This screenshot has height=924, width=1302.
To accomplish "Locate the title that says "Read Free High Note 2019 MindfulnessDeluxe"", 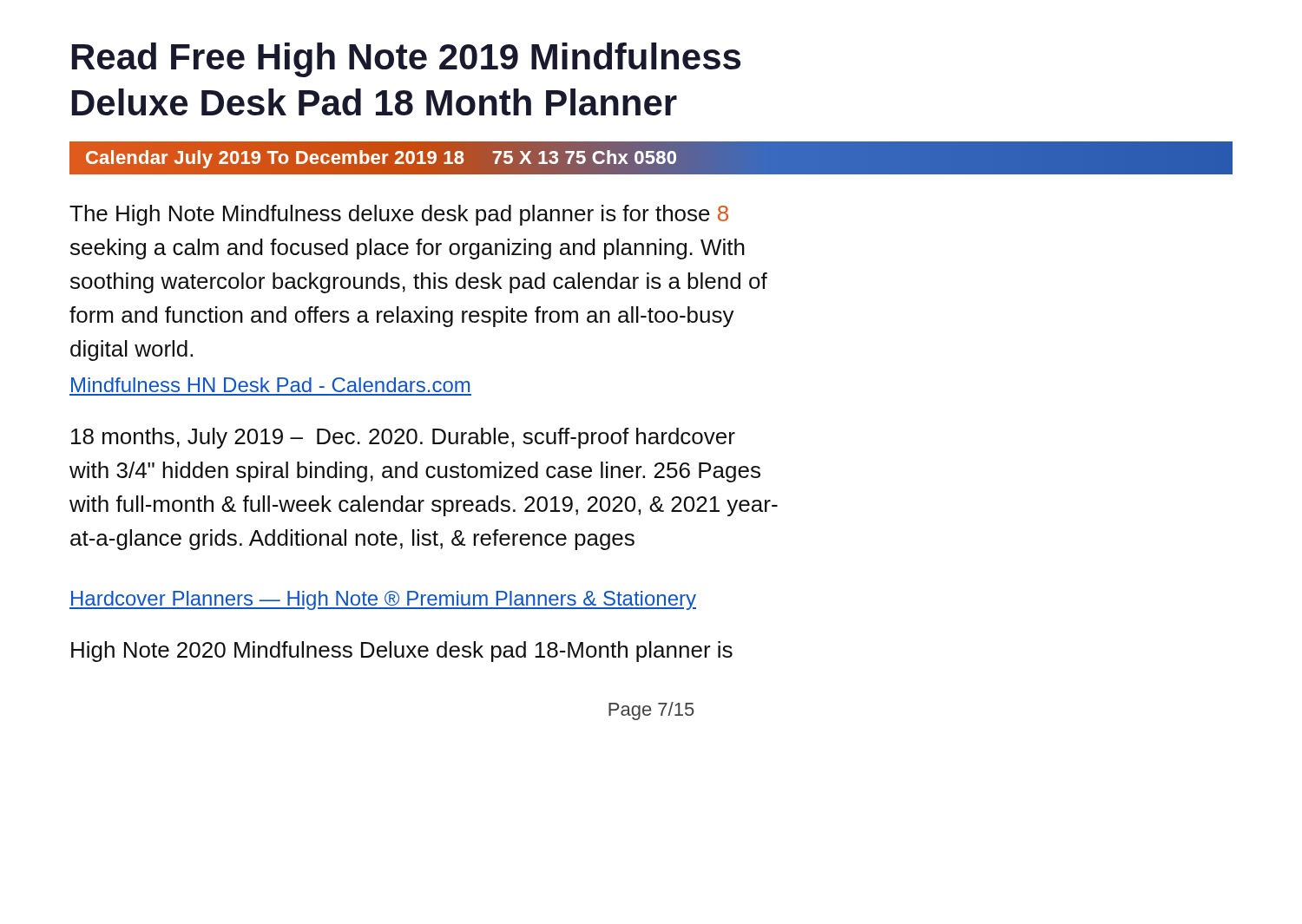I will [x=651, y=80].
